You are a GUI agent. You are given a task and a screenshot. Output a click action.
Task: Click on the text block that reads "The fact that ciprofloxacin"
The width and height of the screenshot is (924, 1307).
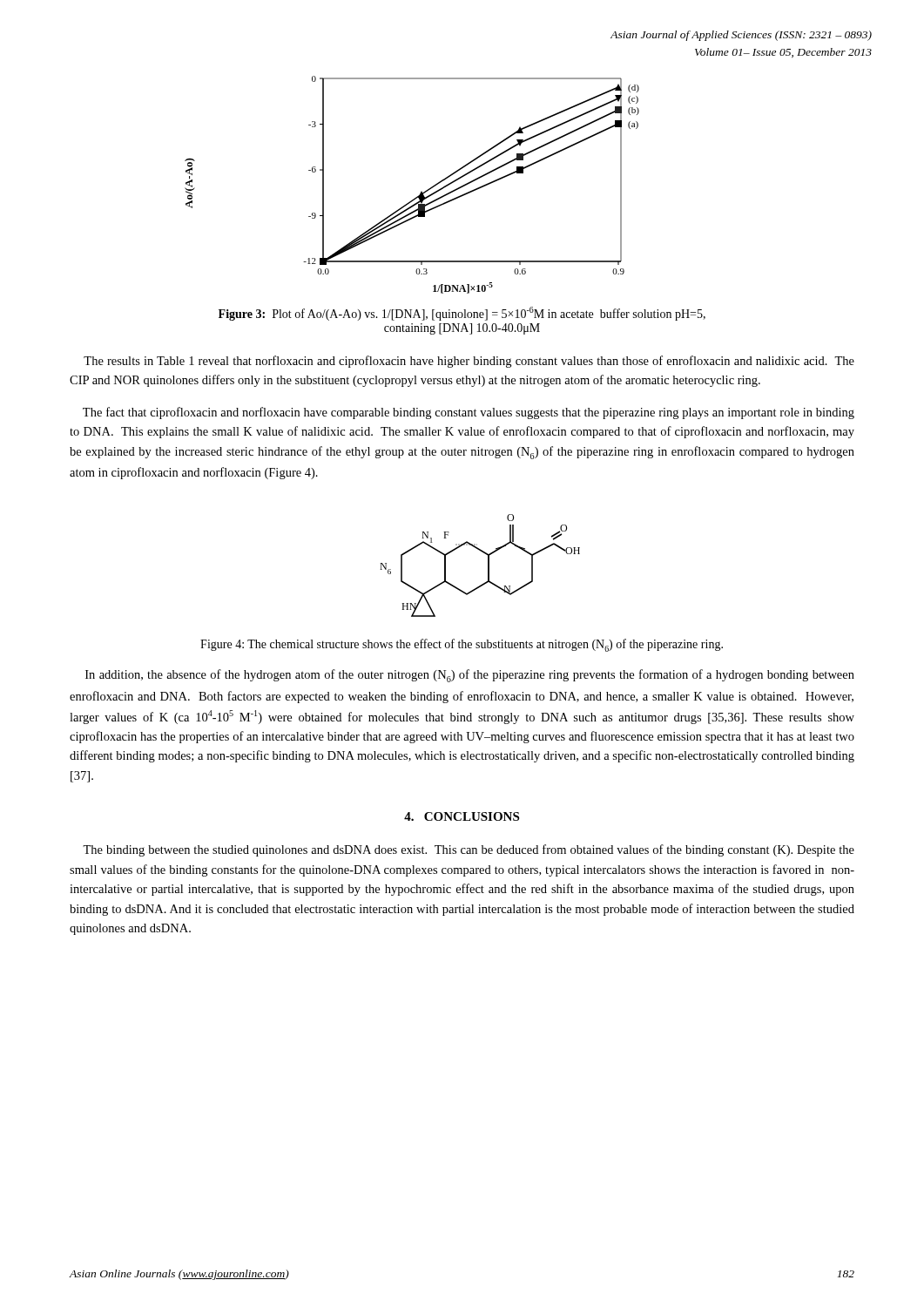462,442
